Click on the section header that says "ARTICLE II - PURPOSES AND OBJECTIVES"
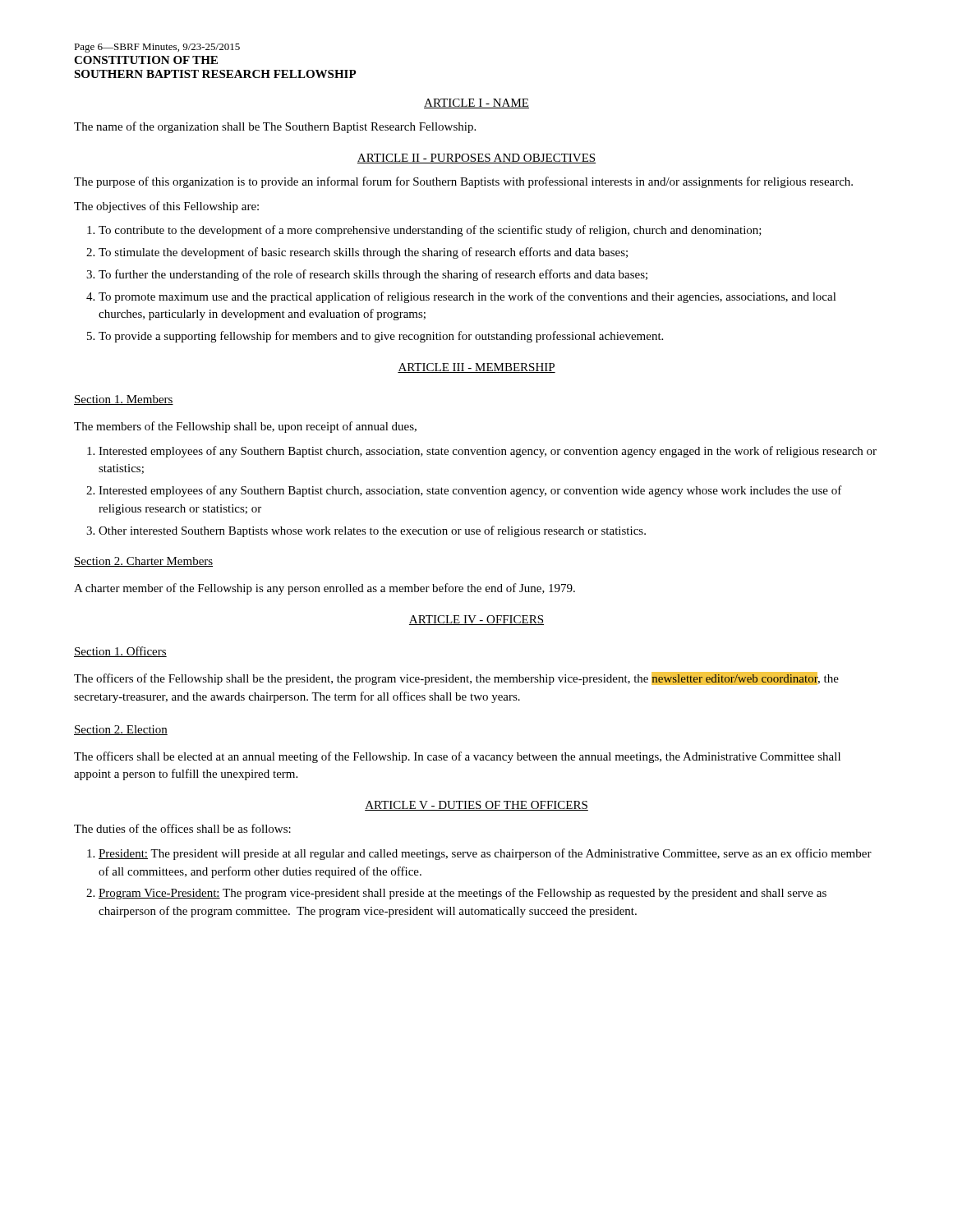The width and height of the screenshot is (953, 1232). [x=476, y=158]
